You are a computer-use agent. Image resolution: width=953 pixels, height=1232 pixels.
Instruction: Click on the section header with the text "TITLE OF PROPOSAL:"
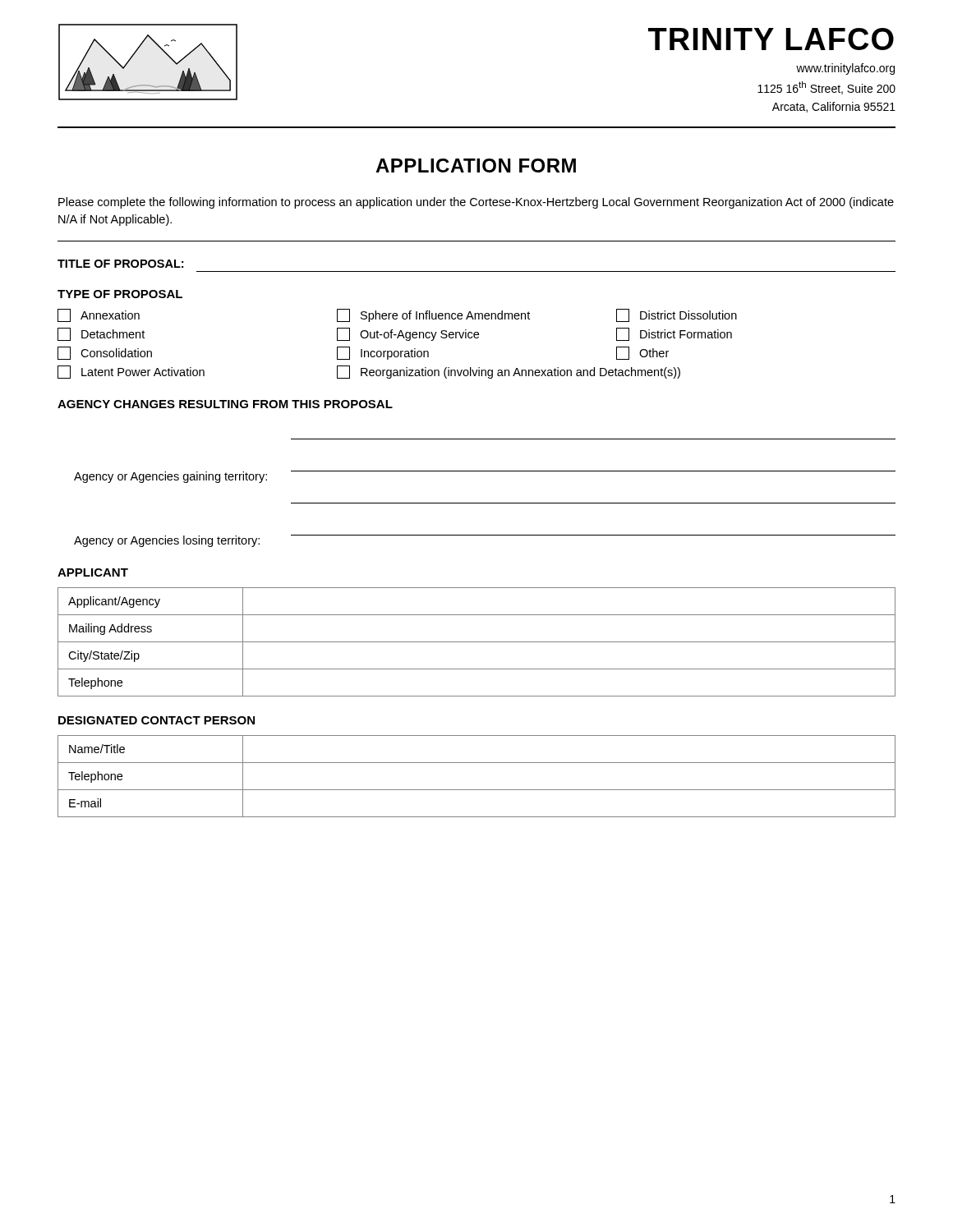coord(121,264)
